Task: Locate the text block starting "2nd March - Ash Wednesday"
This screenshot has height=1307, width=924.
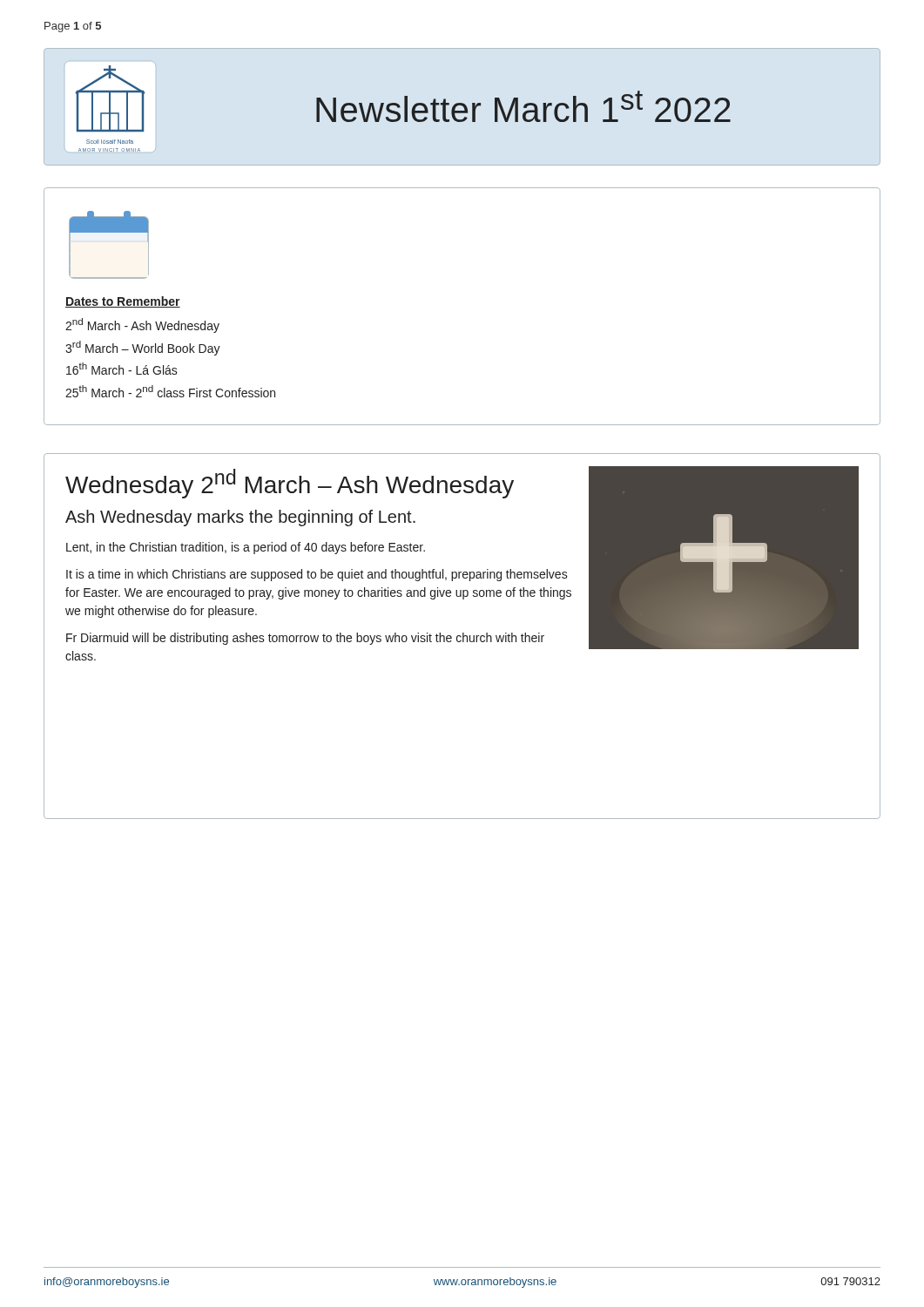Action: (x=142, y=324)
